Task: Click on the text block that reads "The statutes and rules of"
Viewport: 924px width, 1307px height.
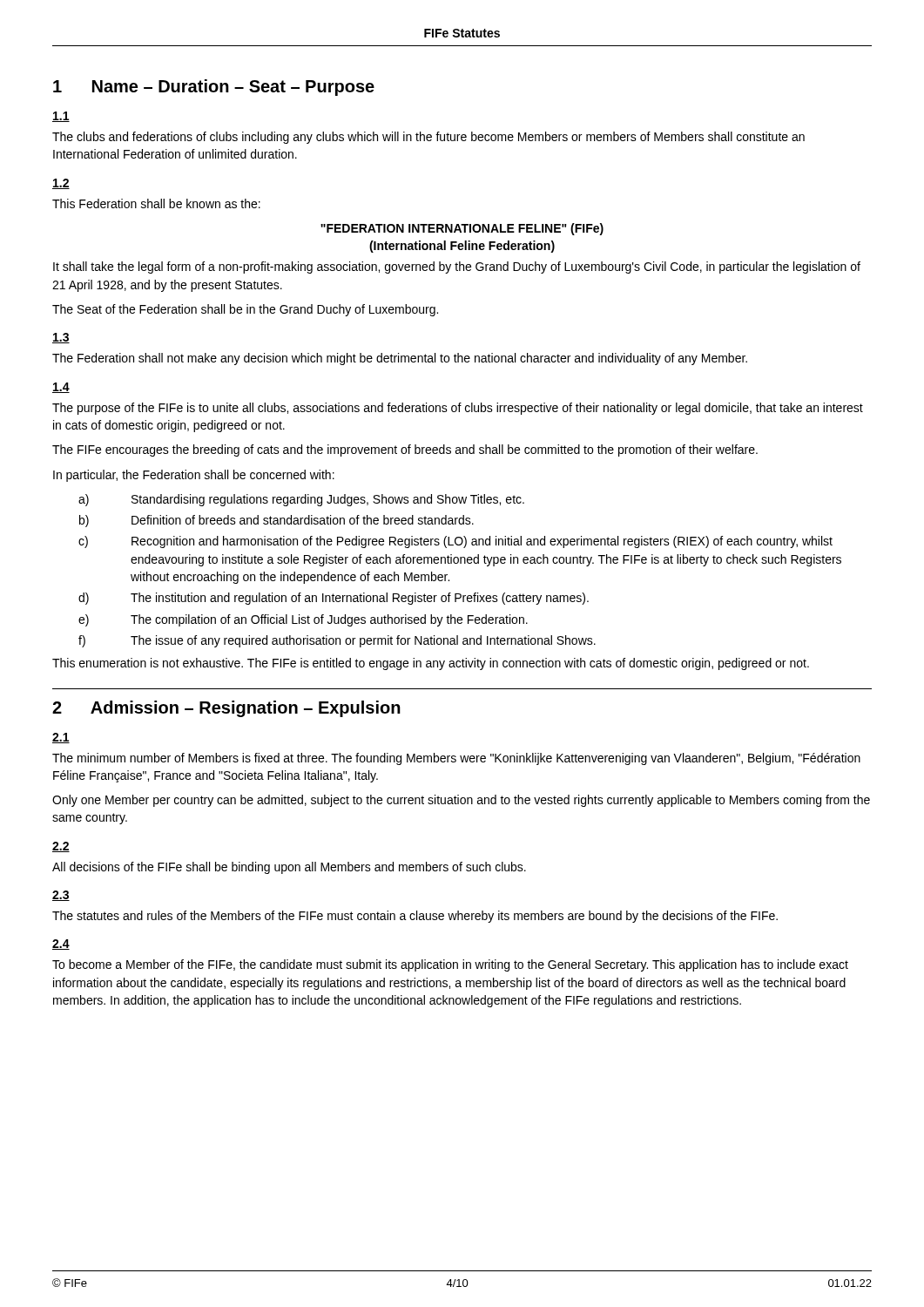Action: [416, 916]
